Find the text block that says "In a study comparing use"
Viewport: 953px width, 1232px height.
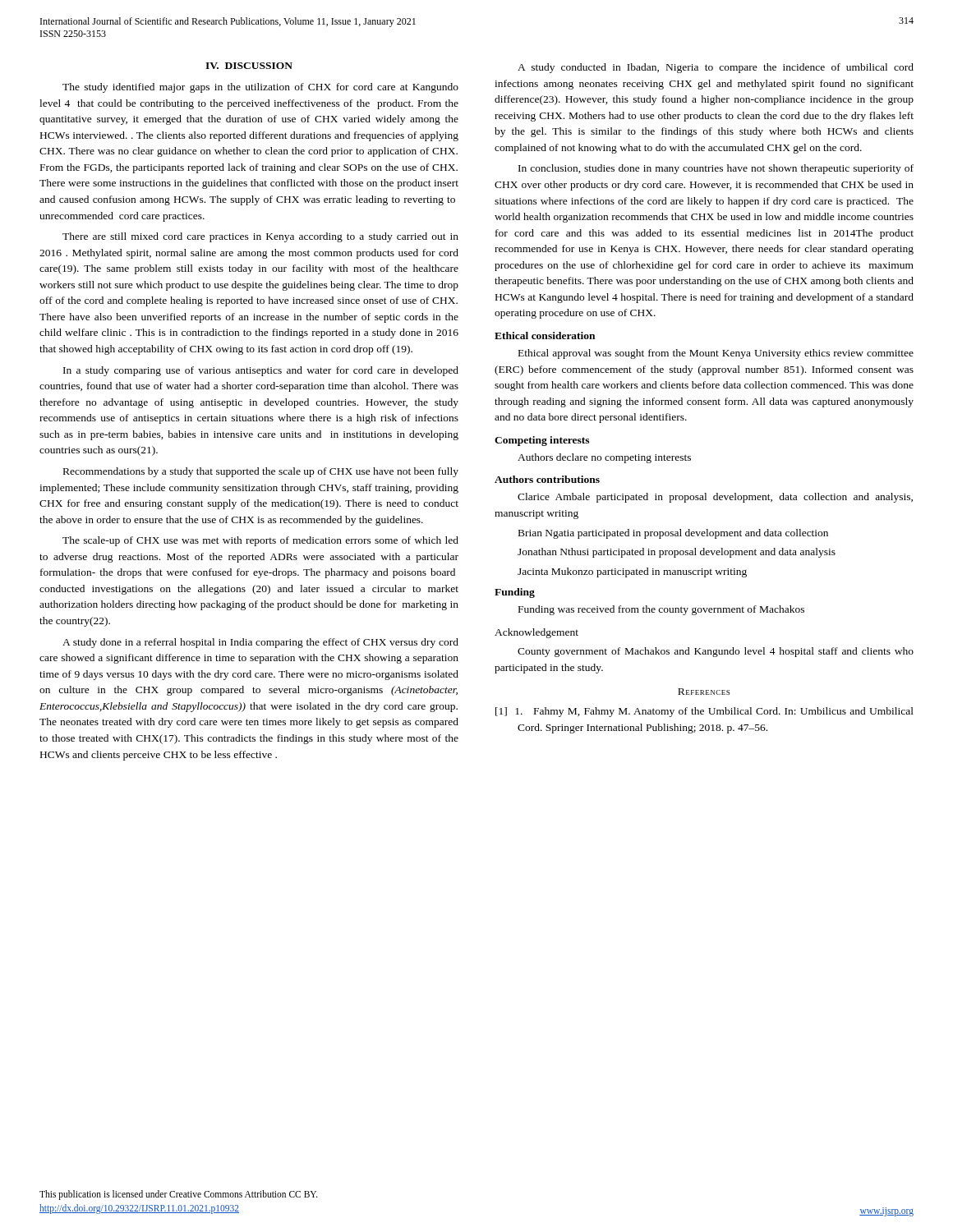click(x=249, y=410)
